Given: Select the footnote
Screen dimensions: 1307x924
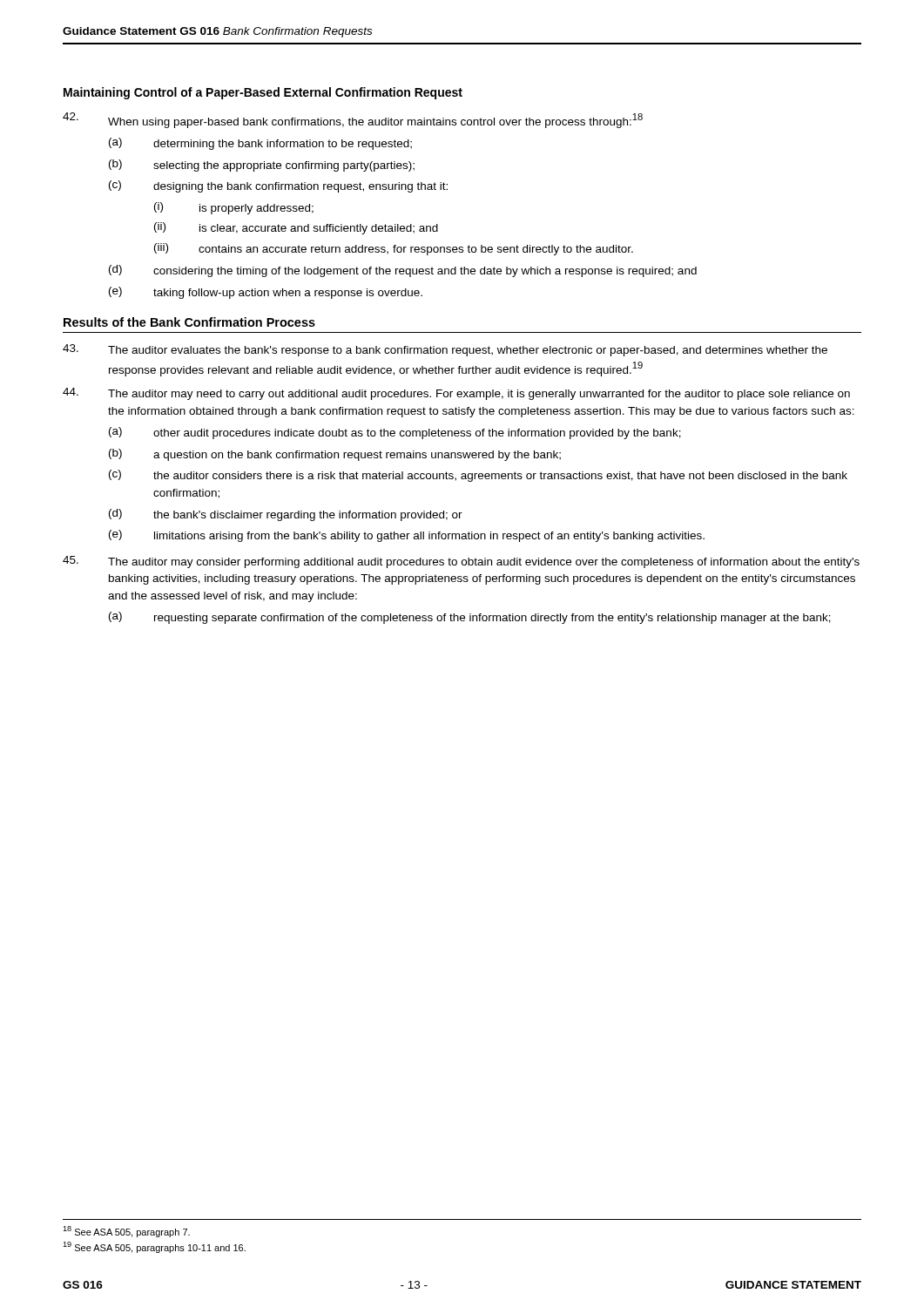Looking at the screenshot, I should coord(462,1239).
